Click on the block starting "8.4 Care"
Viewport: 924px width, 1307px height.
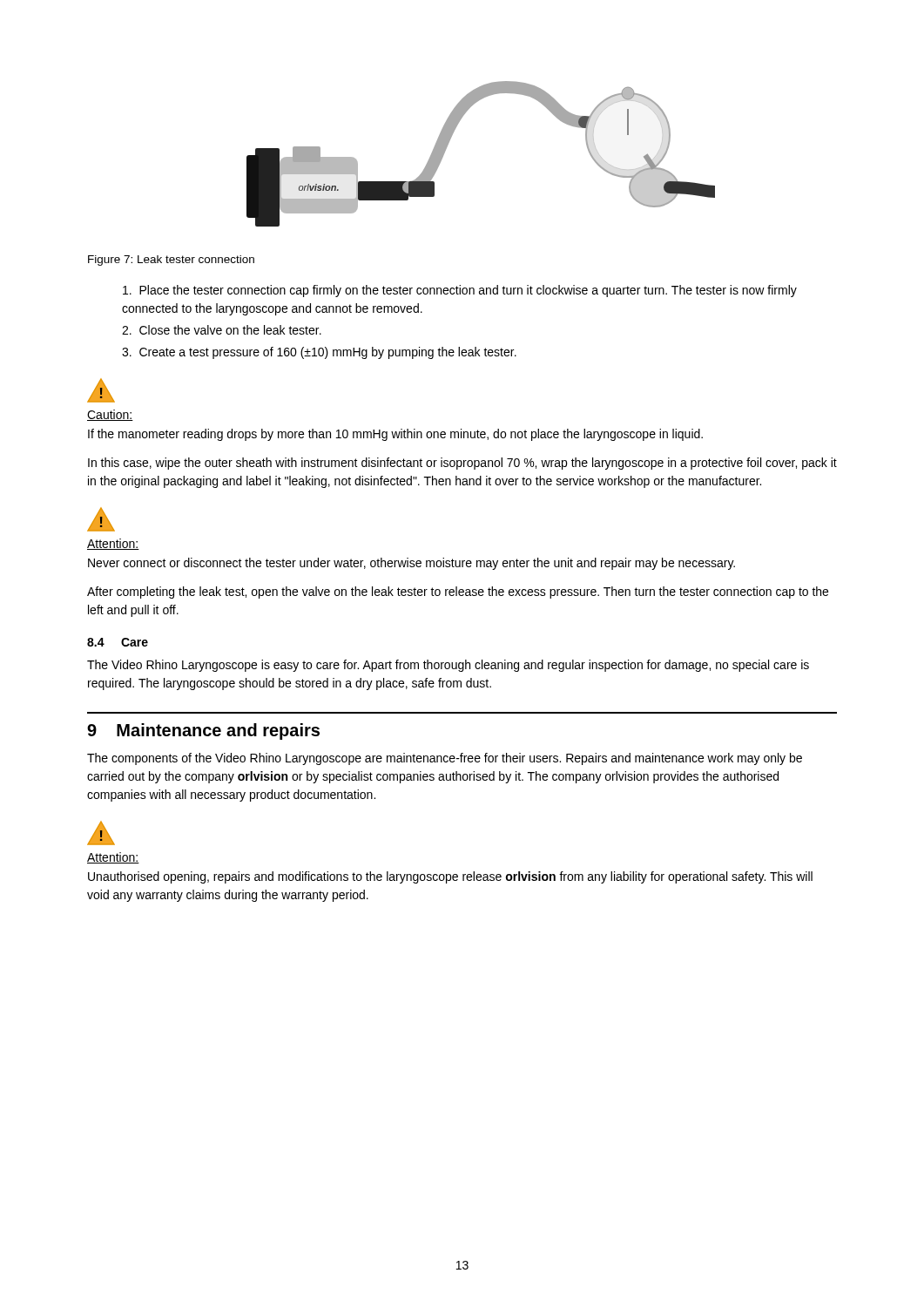pyautogui.click(x=118, y=642)
